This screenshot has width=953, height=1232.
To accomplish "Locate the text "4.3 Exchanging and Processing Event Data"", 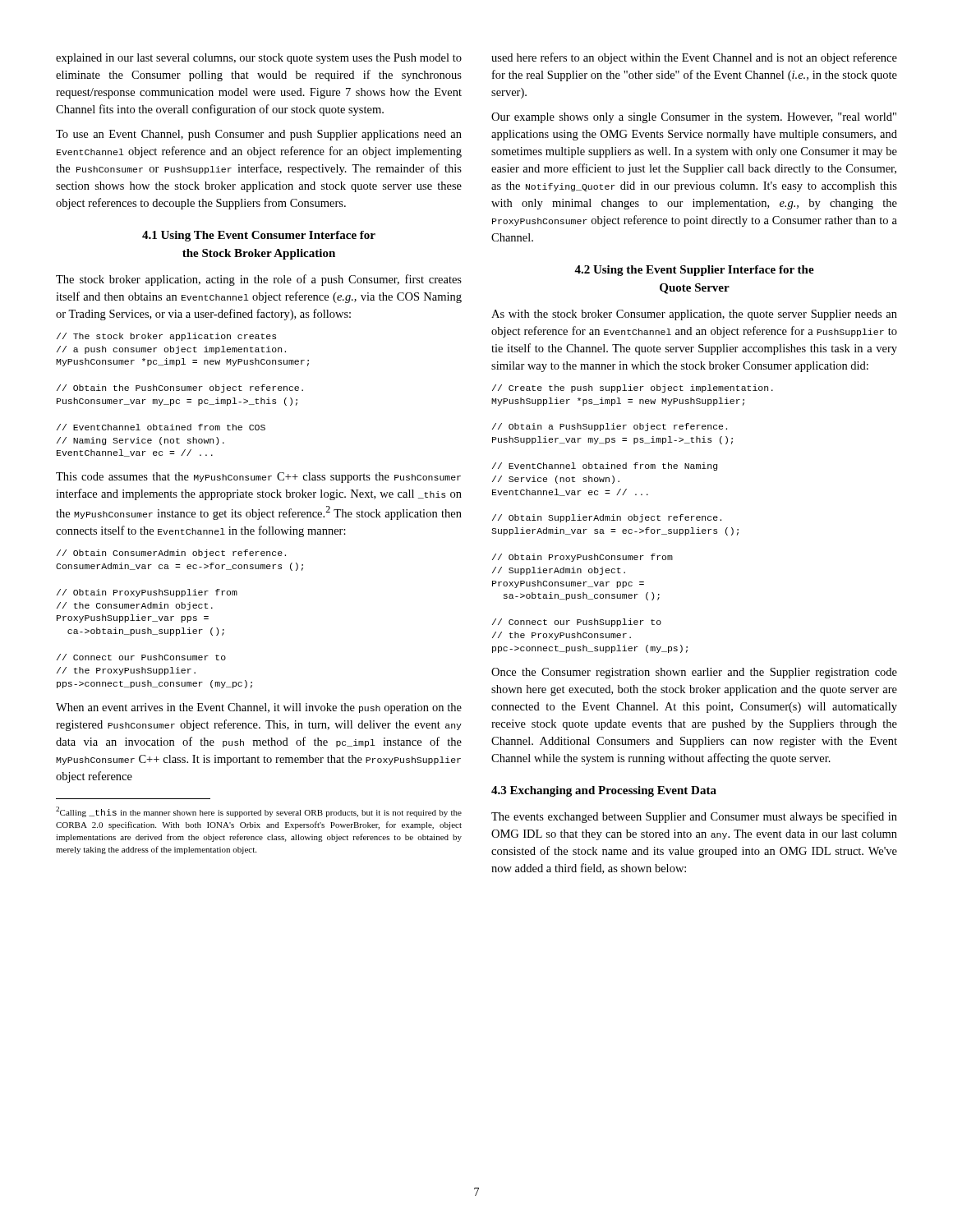I will point(604,790).
